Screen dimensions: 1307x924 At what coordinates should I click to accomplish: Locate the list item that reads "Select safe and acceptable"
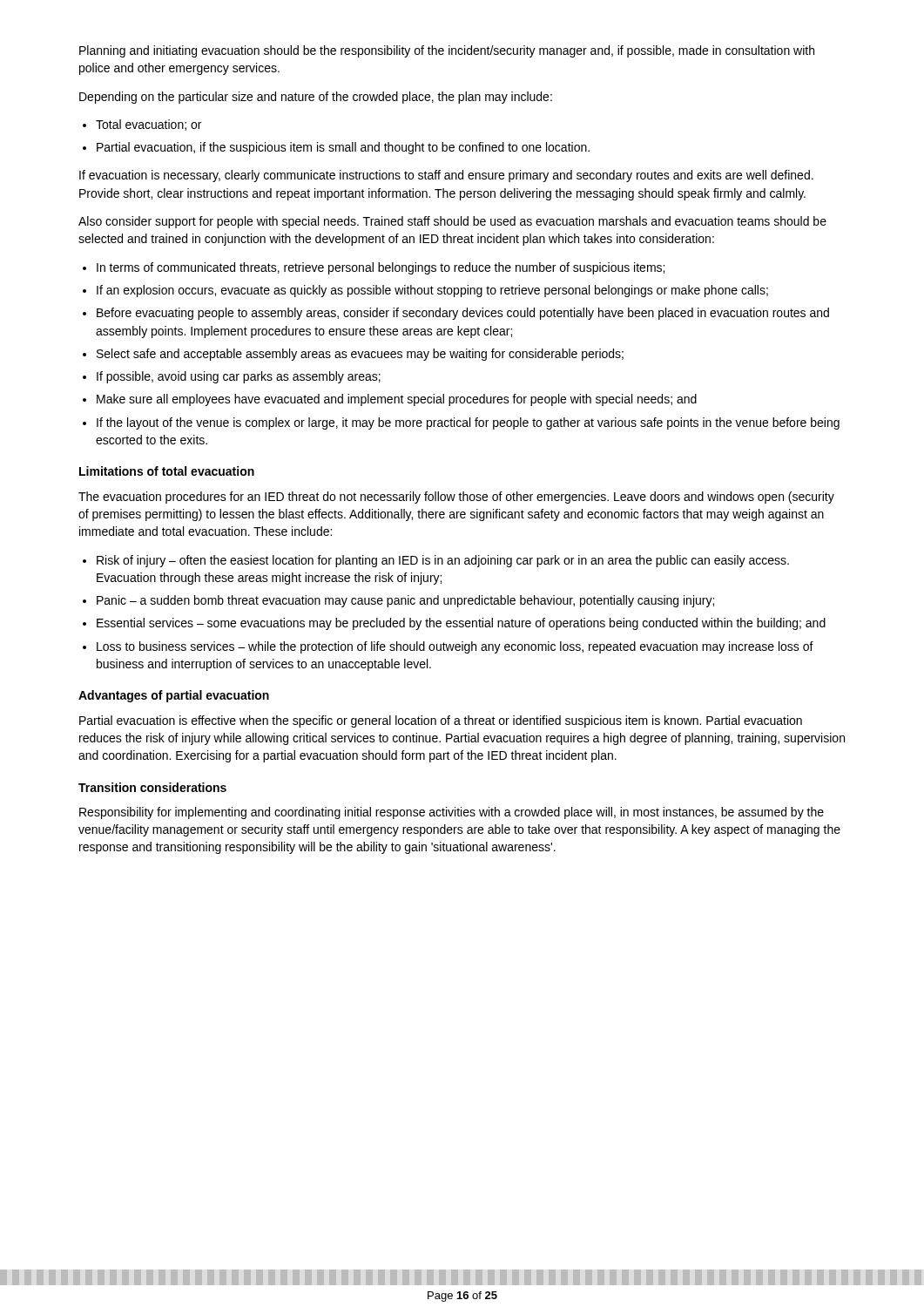click(360, 354)
